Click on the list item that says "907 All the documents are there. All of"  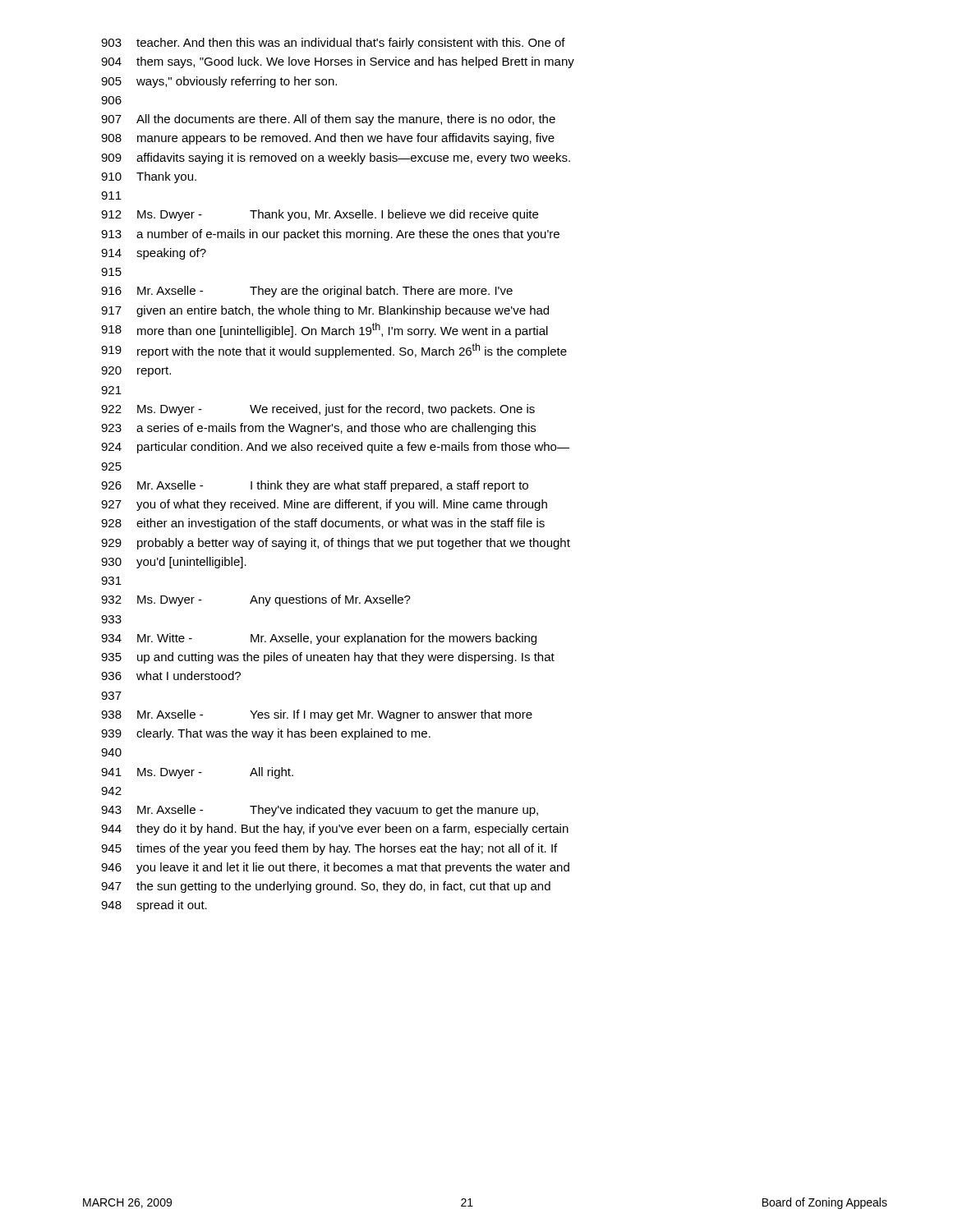(x=485, y=147)
